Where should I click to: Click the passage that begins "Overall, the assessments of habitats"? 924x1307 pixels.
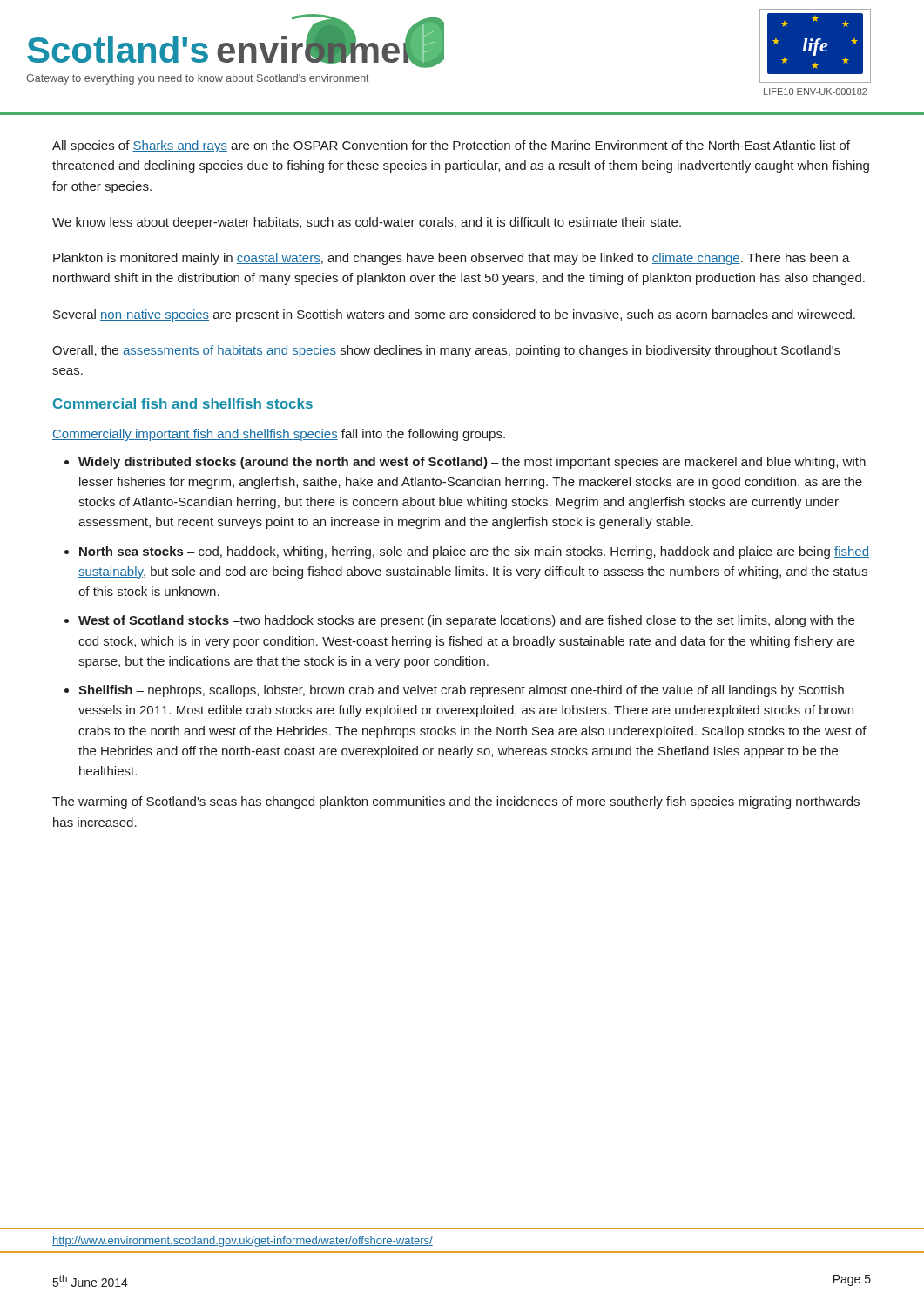[x=446, y=360]
